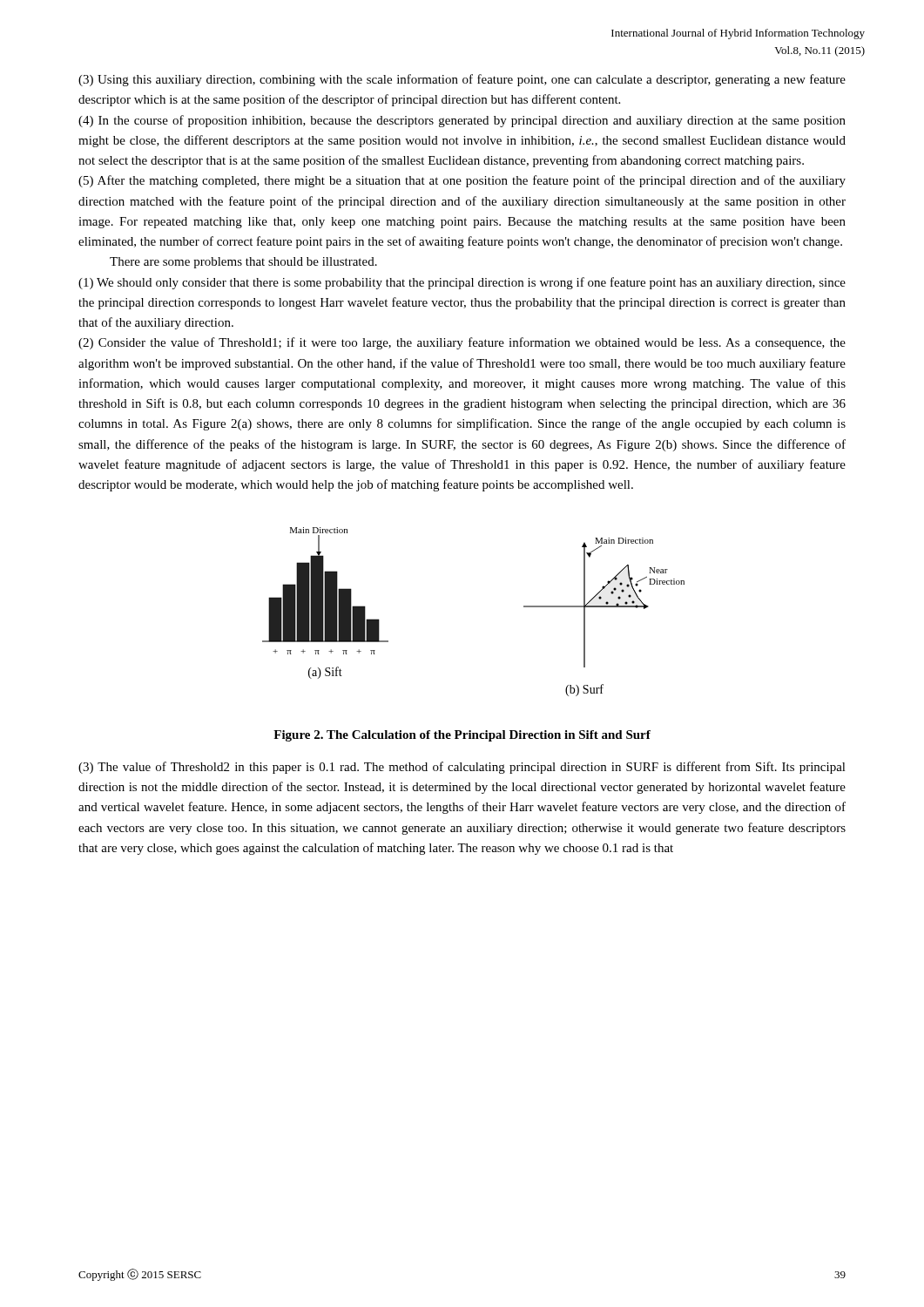Select the text block that reads "(3) The value"
The height and width of the screenshot is (1307, 924).
[x=462, y=808]
